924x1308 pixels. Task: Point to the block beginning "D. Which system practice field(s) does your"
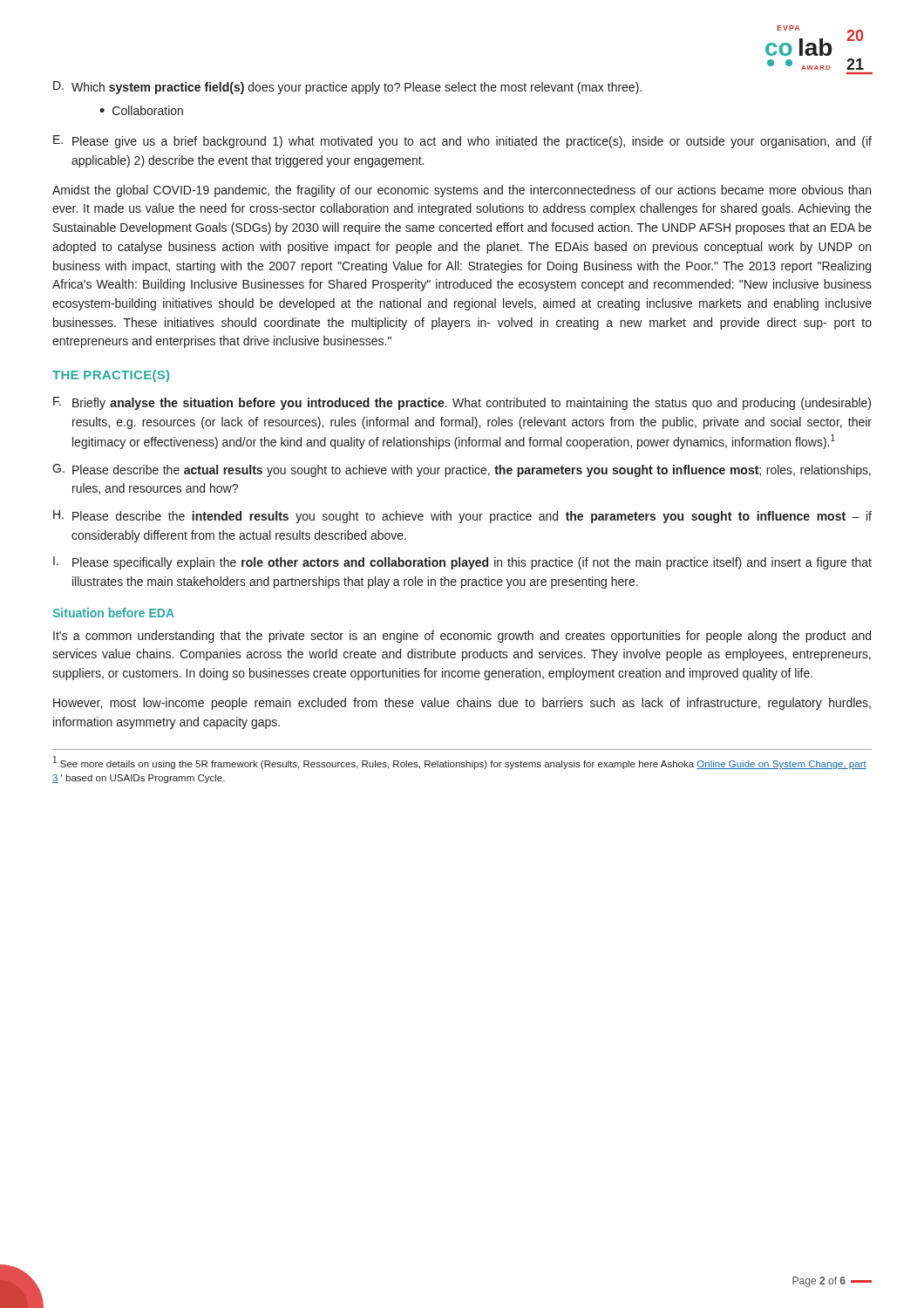pyautogui.click(x=462, y=101)
